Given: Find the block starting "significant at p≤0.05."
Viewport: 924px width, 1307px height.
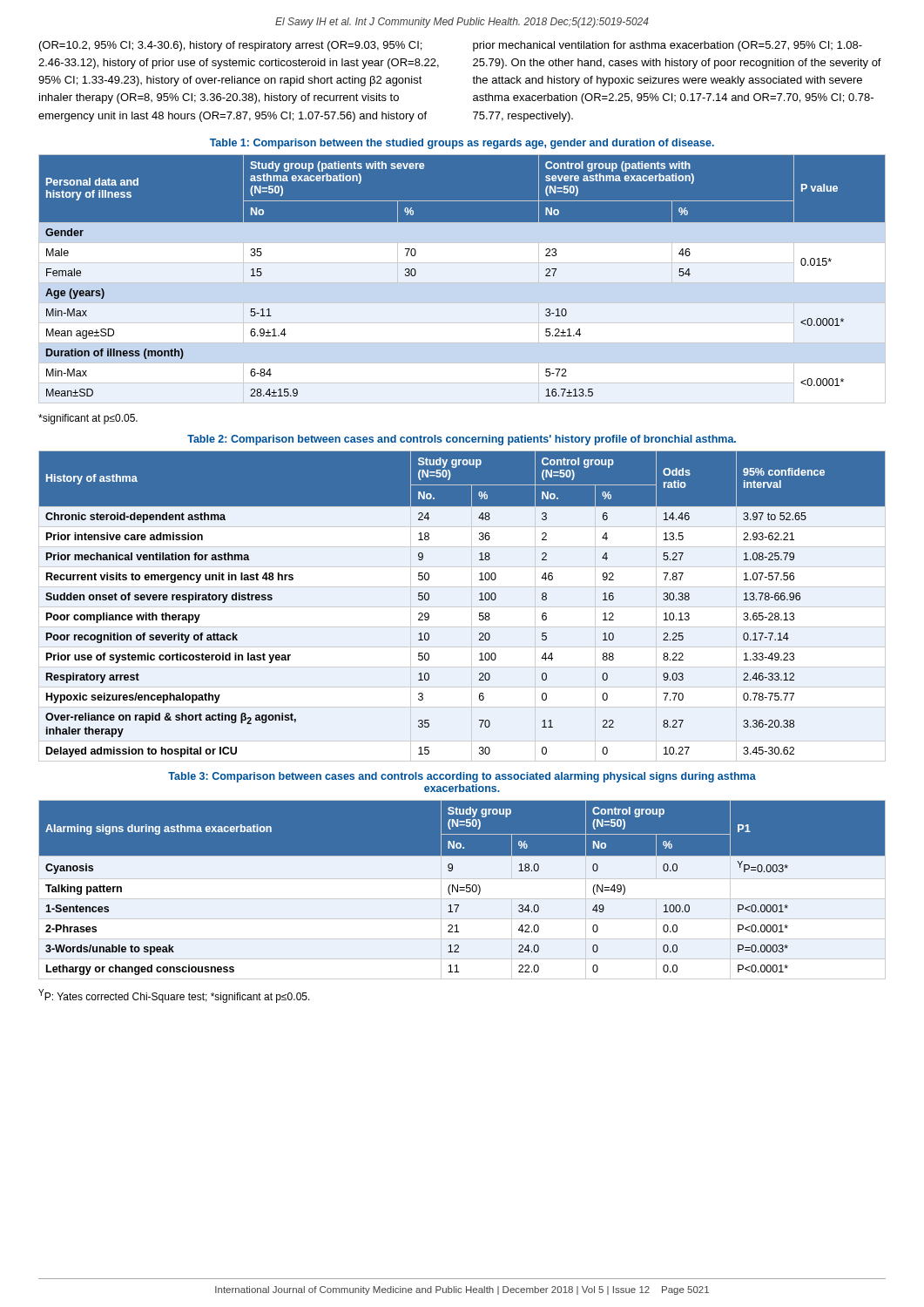Looking at the screenshot, I should (88, 418).
